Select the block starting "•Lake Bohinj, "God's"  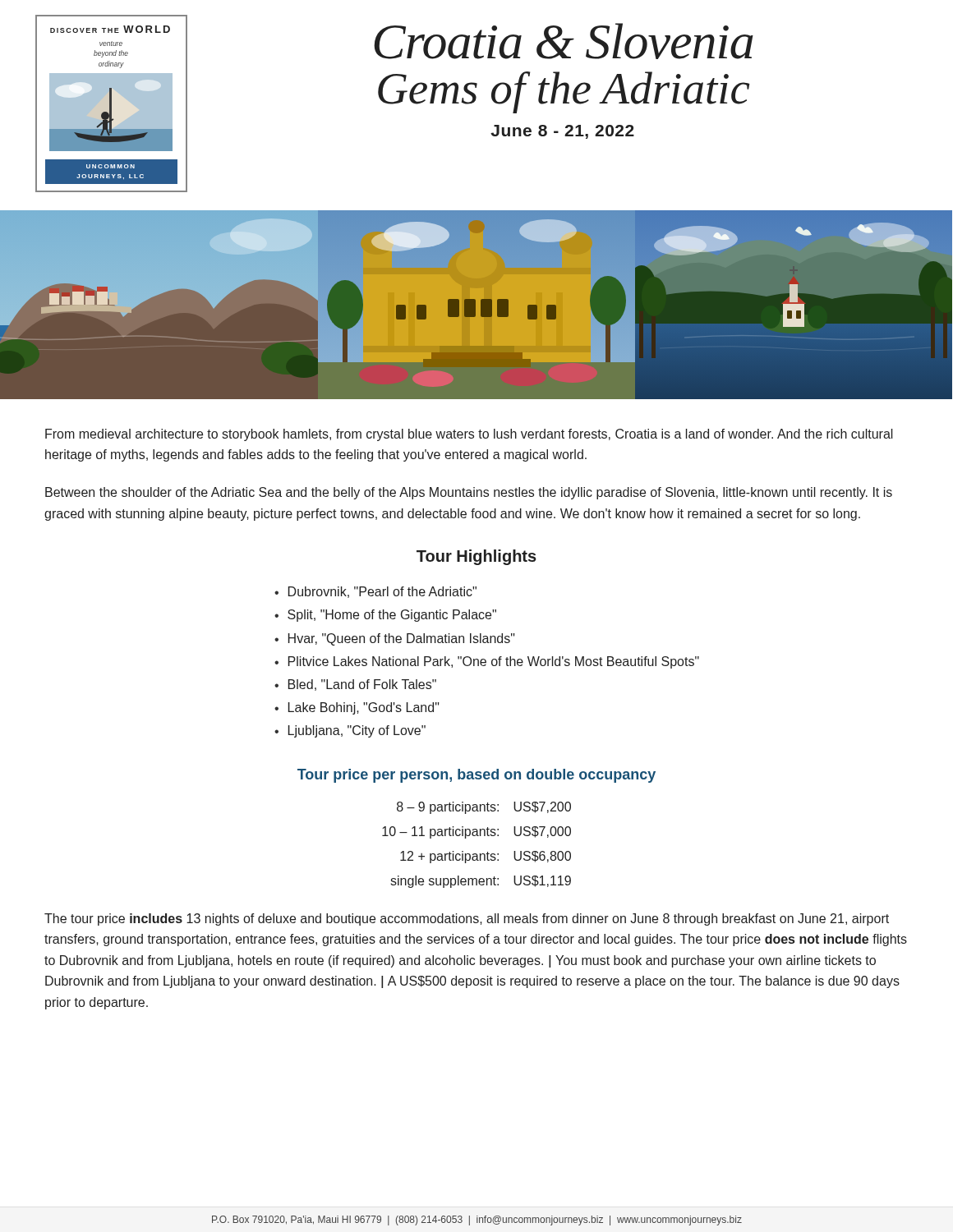click(x=357, y=708)
